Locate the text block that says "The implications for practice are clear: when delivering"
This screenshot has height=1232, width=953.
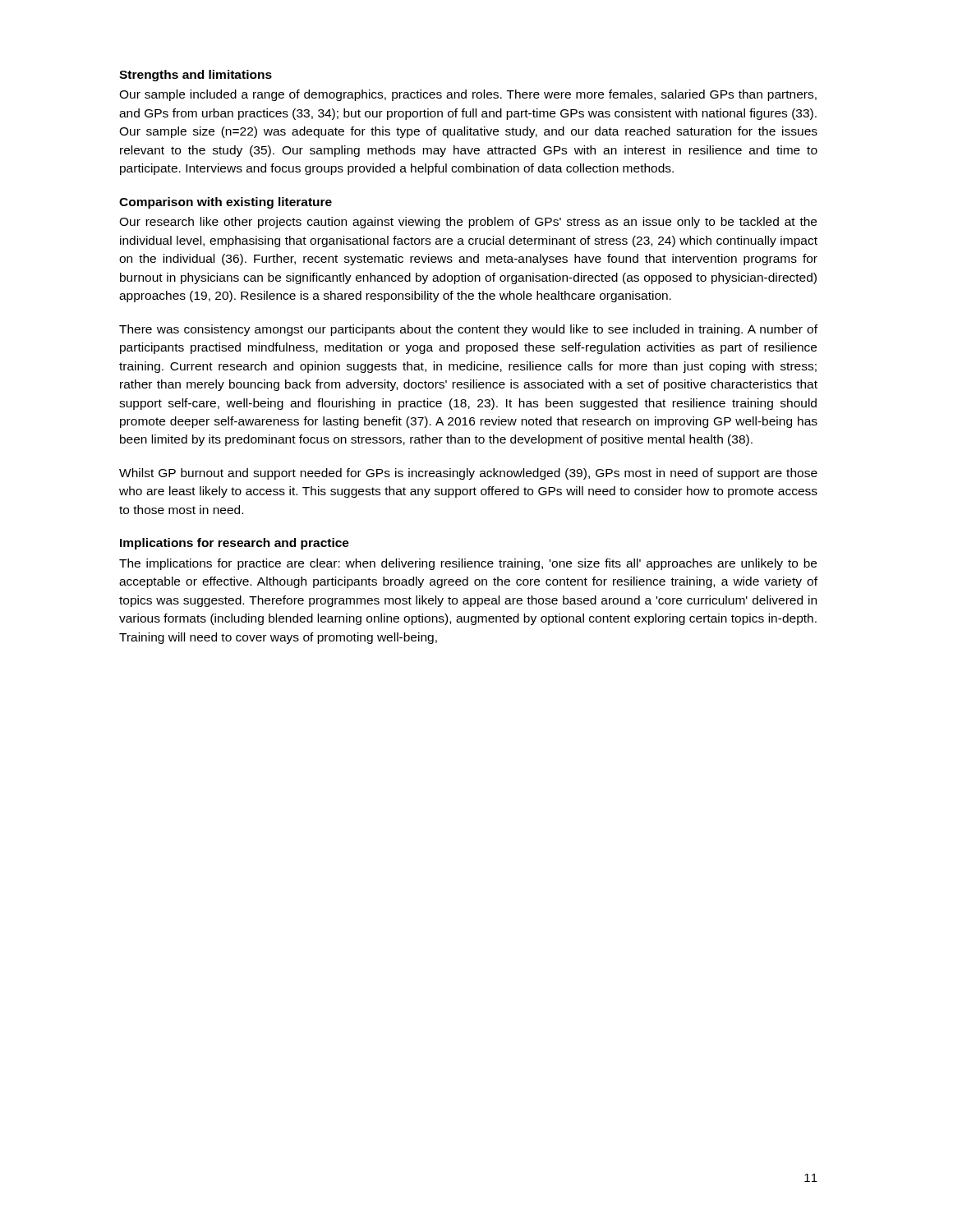(468, 600)
